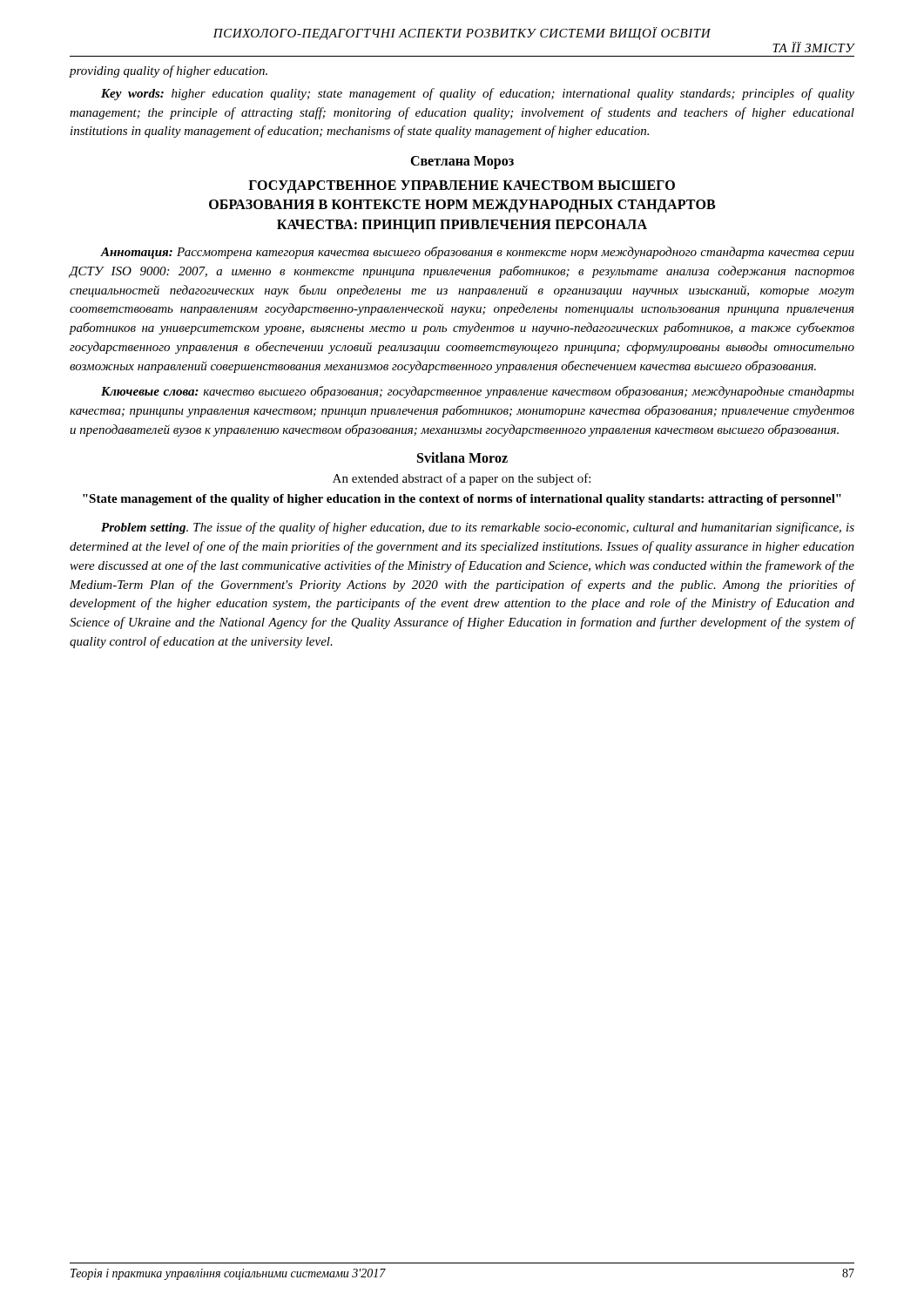Click on the element starting "ГОСУДАРСТВЕННОЕ УПРАВЛЕНИЕ КАЧЕСТВОМ ВЫСШЕГО ОБРАЗОВАНИЯ"

462,205
